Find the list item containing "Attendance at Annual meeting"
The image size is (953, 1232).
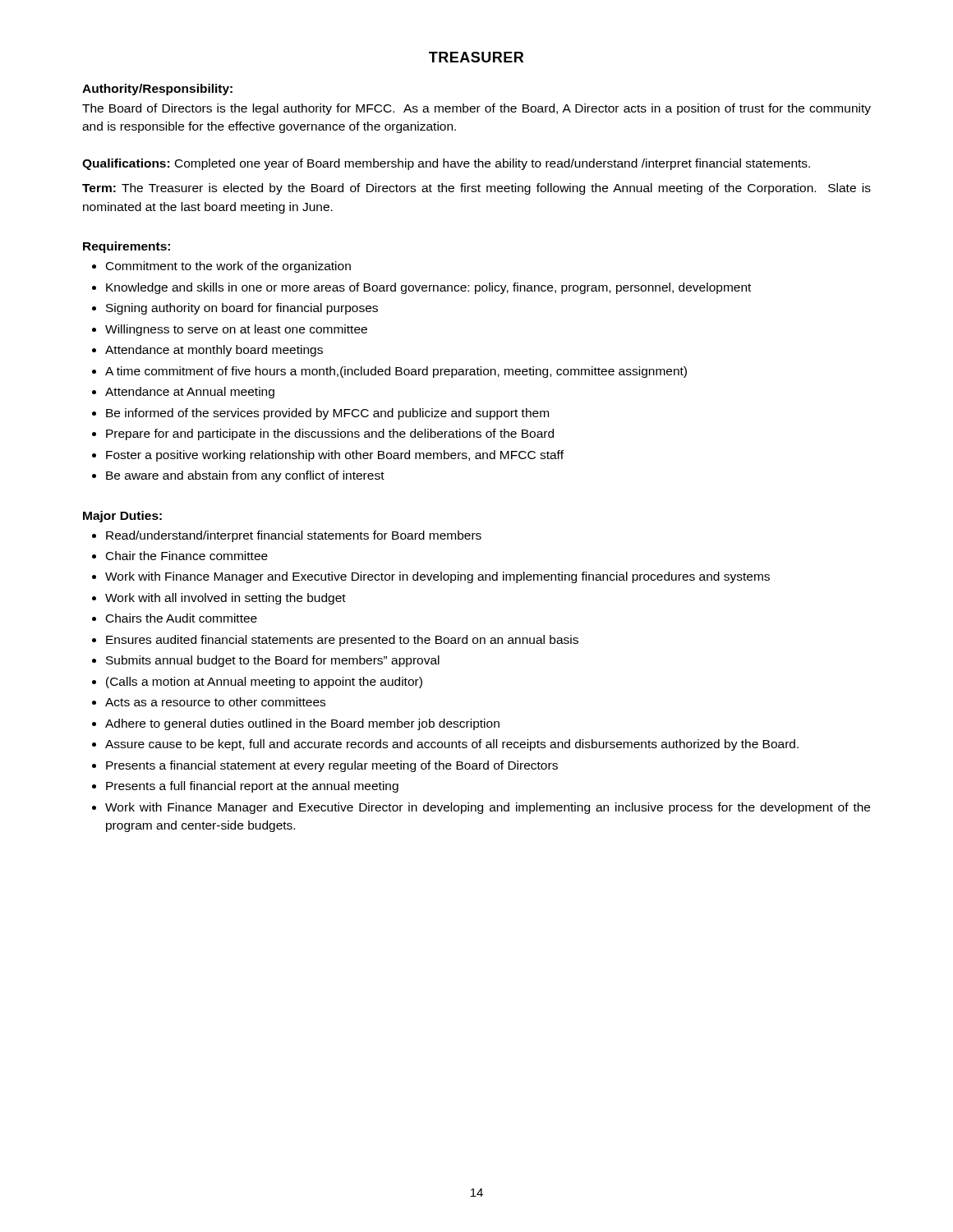point(190,391)
